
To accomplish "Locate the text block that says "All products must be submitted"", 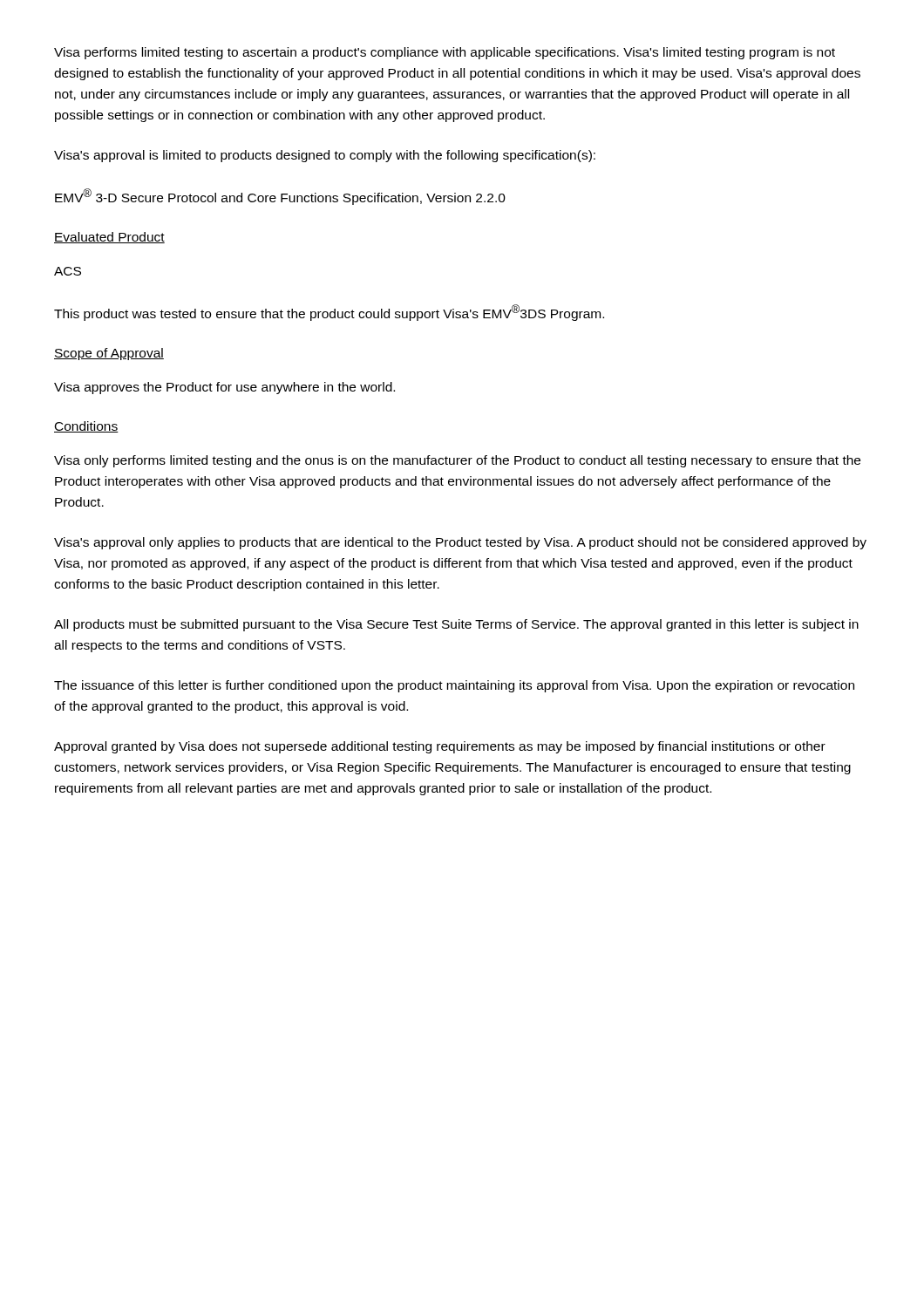I will click(x=456, y=634).
